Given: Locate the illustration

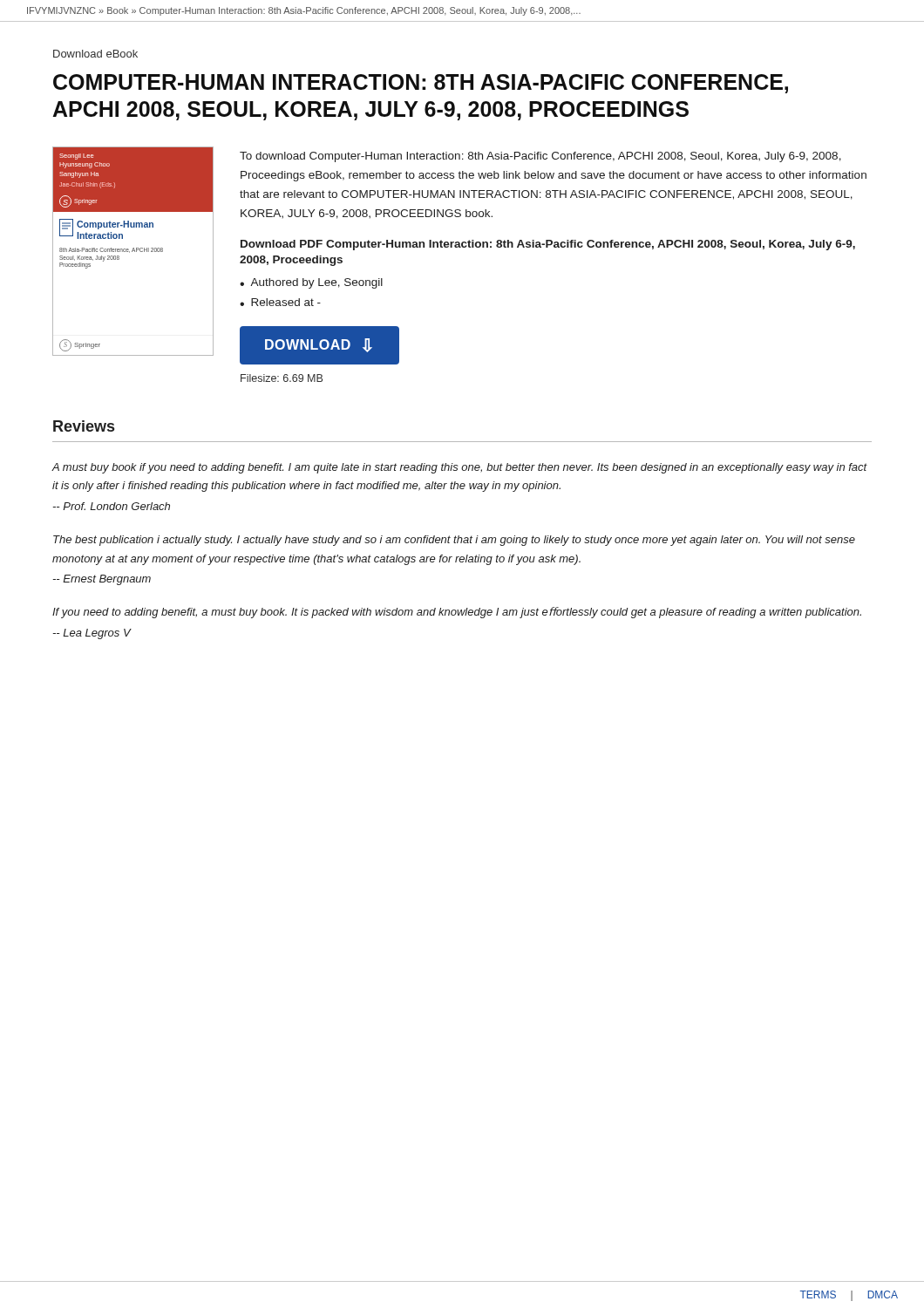Looking at the screenshot, I should point(133,251).
